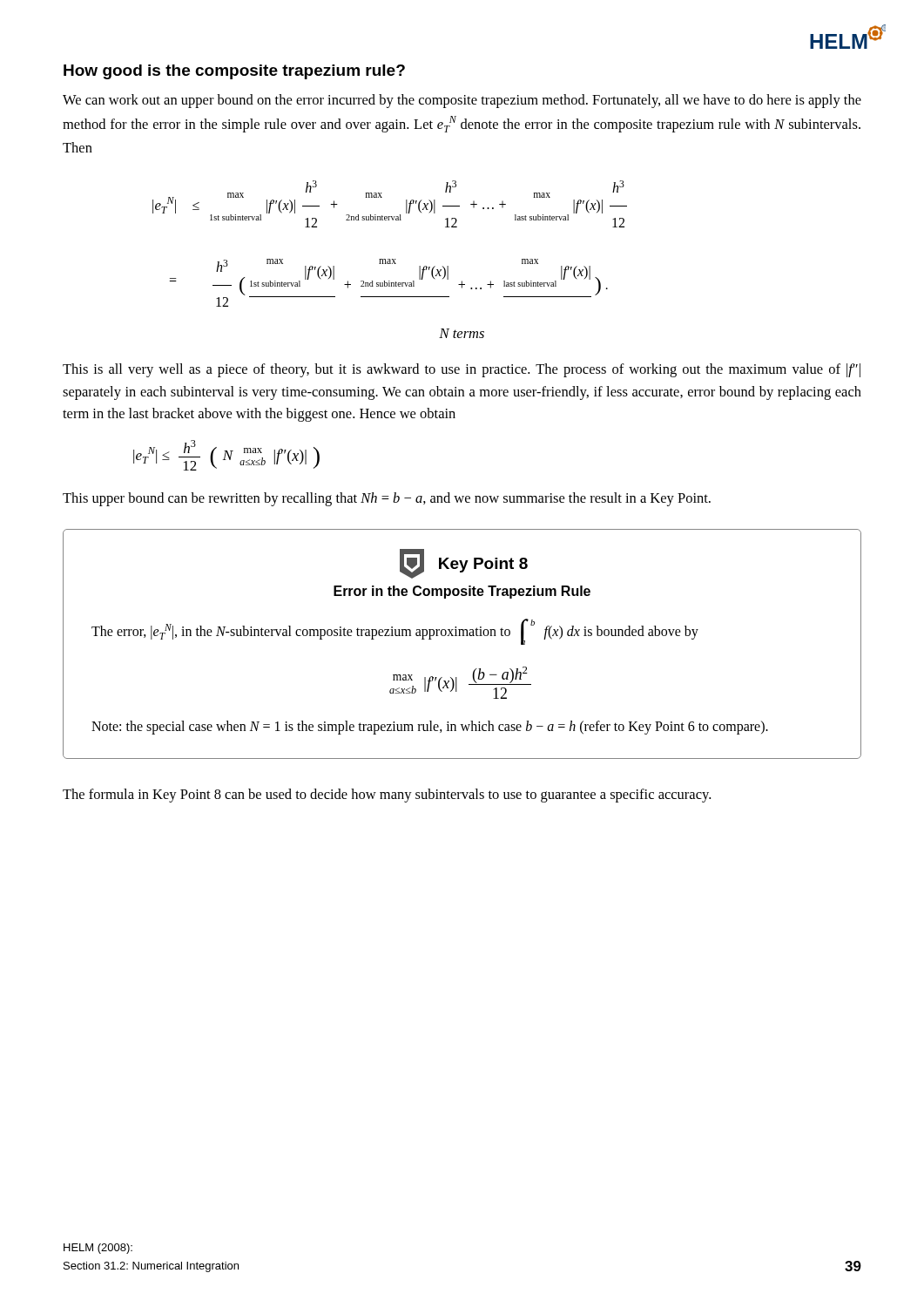Find the text block with the text "We can work out an upper"

coord(462,124)
